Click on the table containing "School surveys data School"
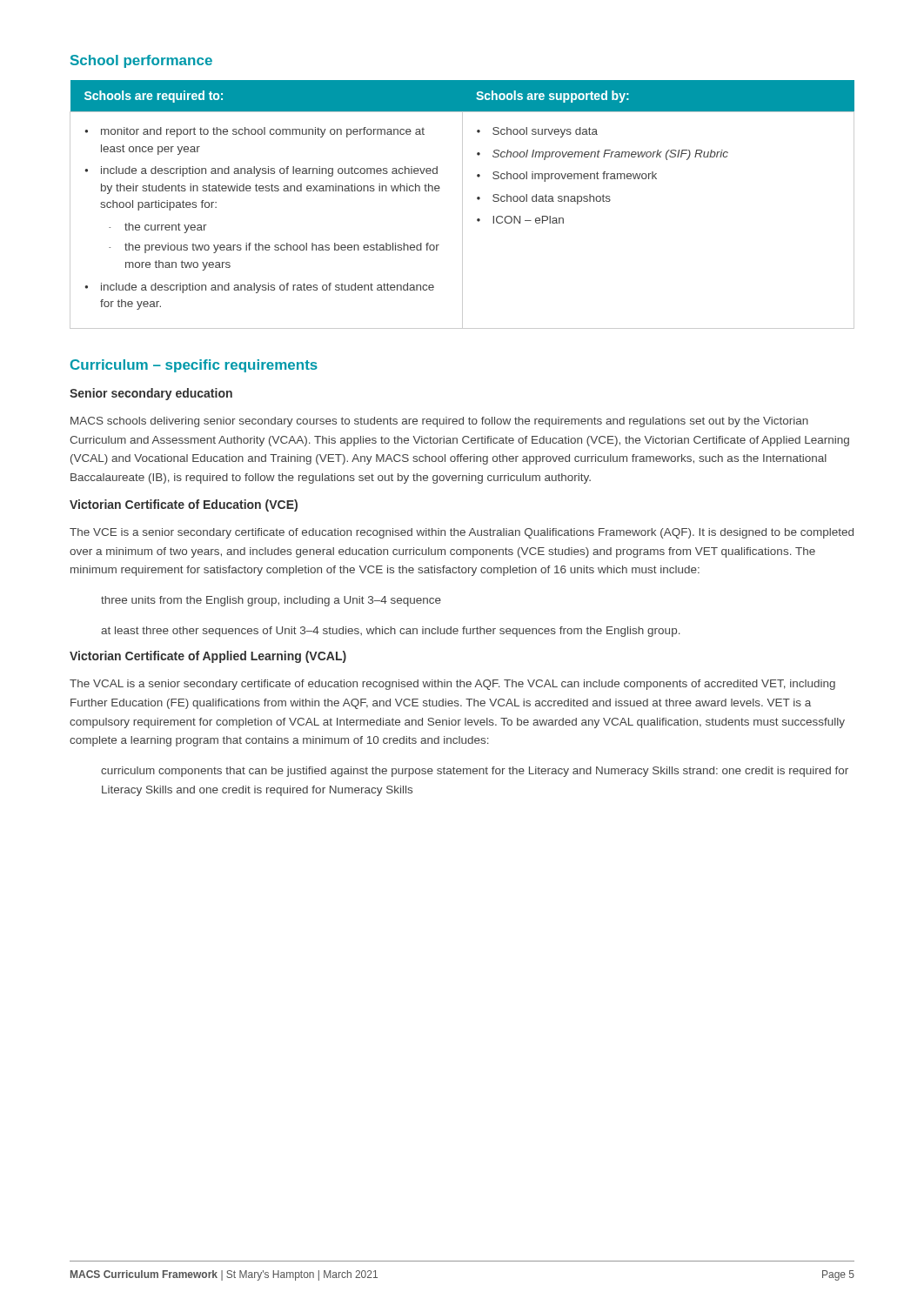Viewport: 924px width, 1305px height. (462, 204)
